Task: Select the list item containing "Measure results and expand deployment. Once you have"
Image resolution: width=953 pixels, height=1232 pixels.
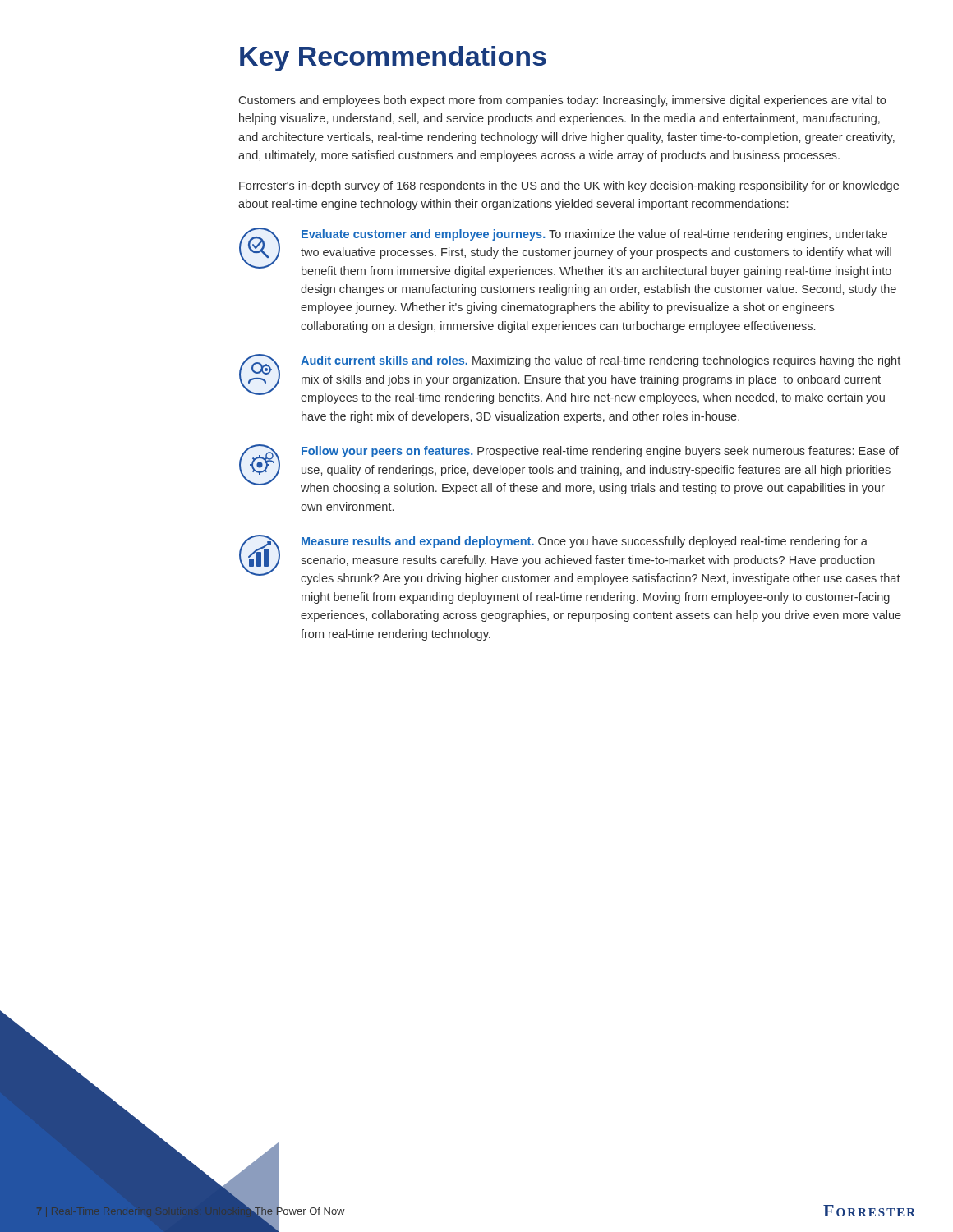Action: pos(571,588)
